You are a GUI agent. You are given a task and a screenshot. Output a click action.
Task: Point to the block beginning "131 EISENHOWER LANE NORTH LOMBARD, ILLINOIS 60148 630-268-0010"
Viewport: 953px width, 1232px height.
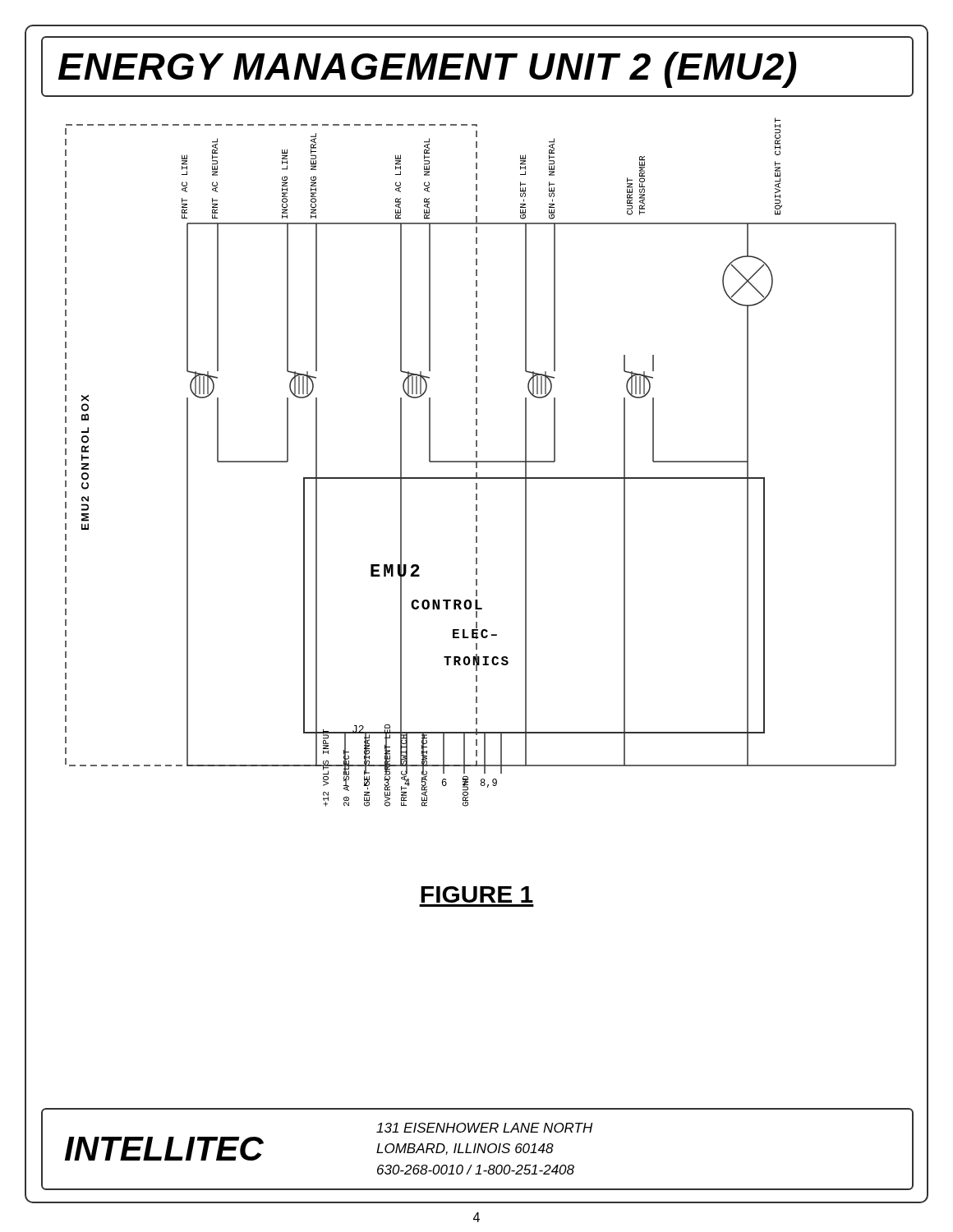click(484, 1149)
